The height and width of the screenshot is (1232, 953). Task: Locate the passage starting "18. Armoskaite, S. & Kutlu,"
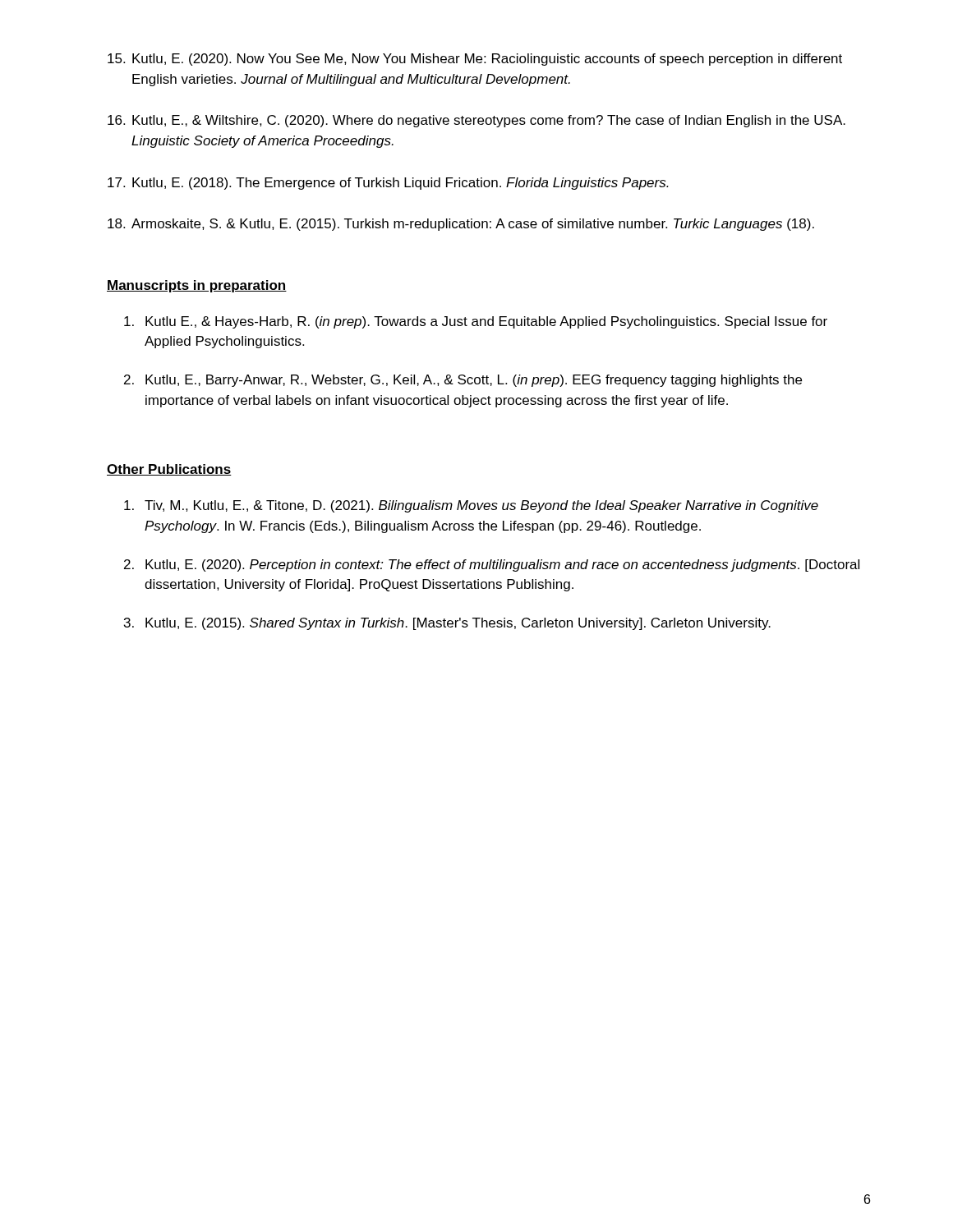tap(489, 225)
